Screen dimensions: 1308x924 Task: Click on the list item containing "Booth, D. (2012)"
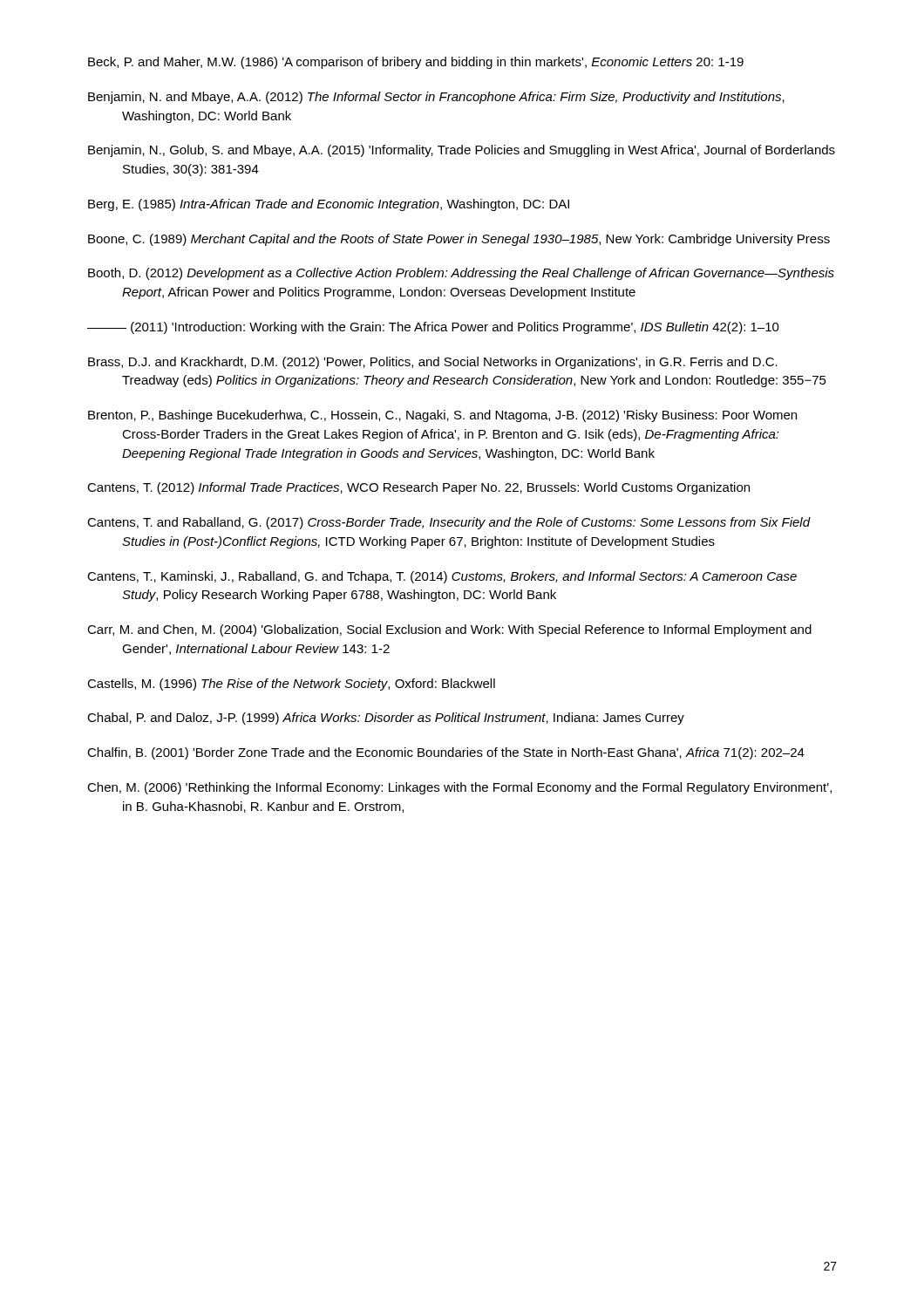click(461, 282)
